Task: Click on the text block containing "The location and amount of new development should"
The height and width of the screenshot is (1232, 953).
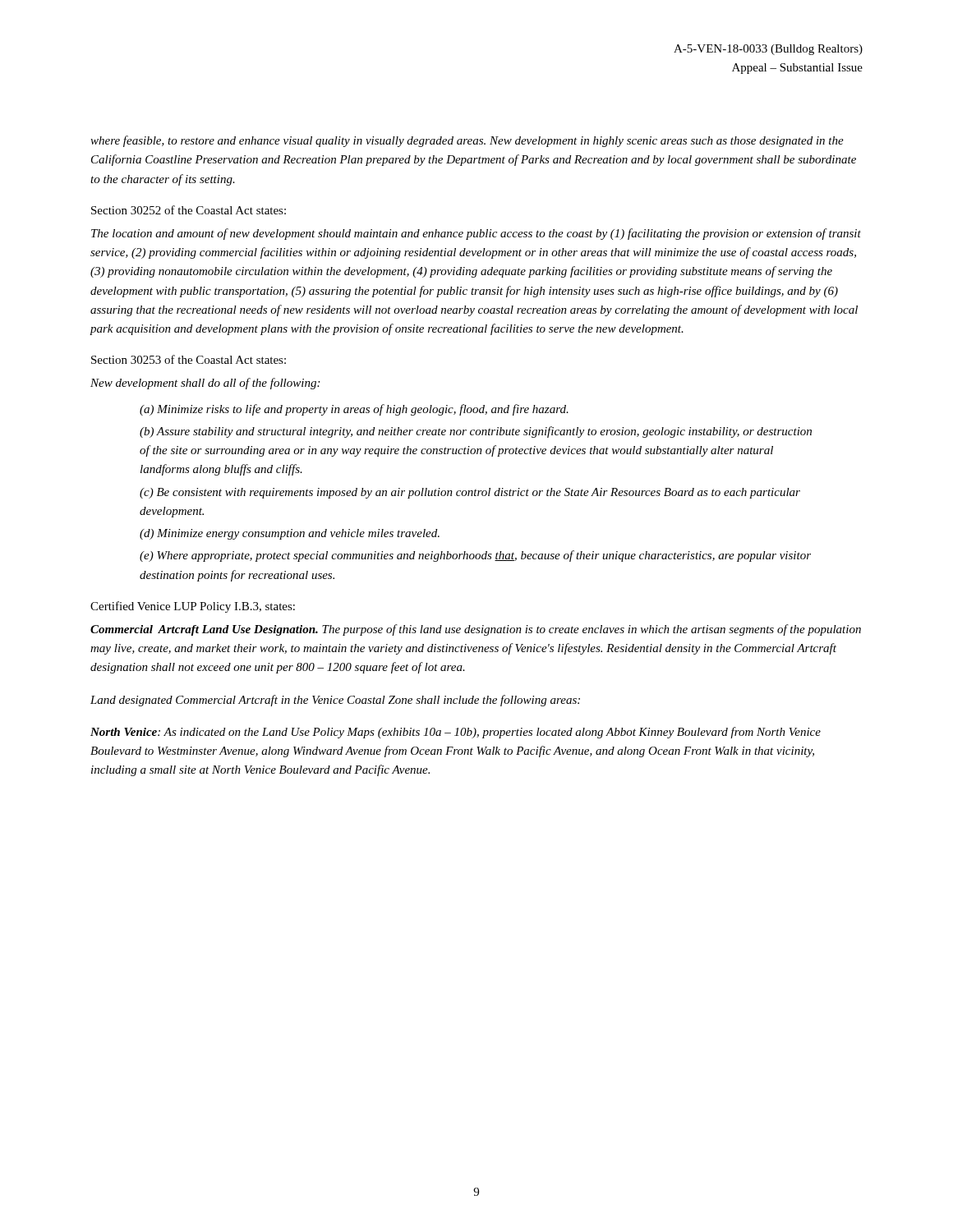Action: pyautogui.click(x=475, y=281)
